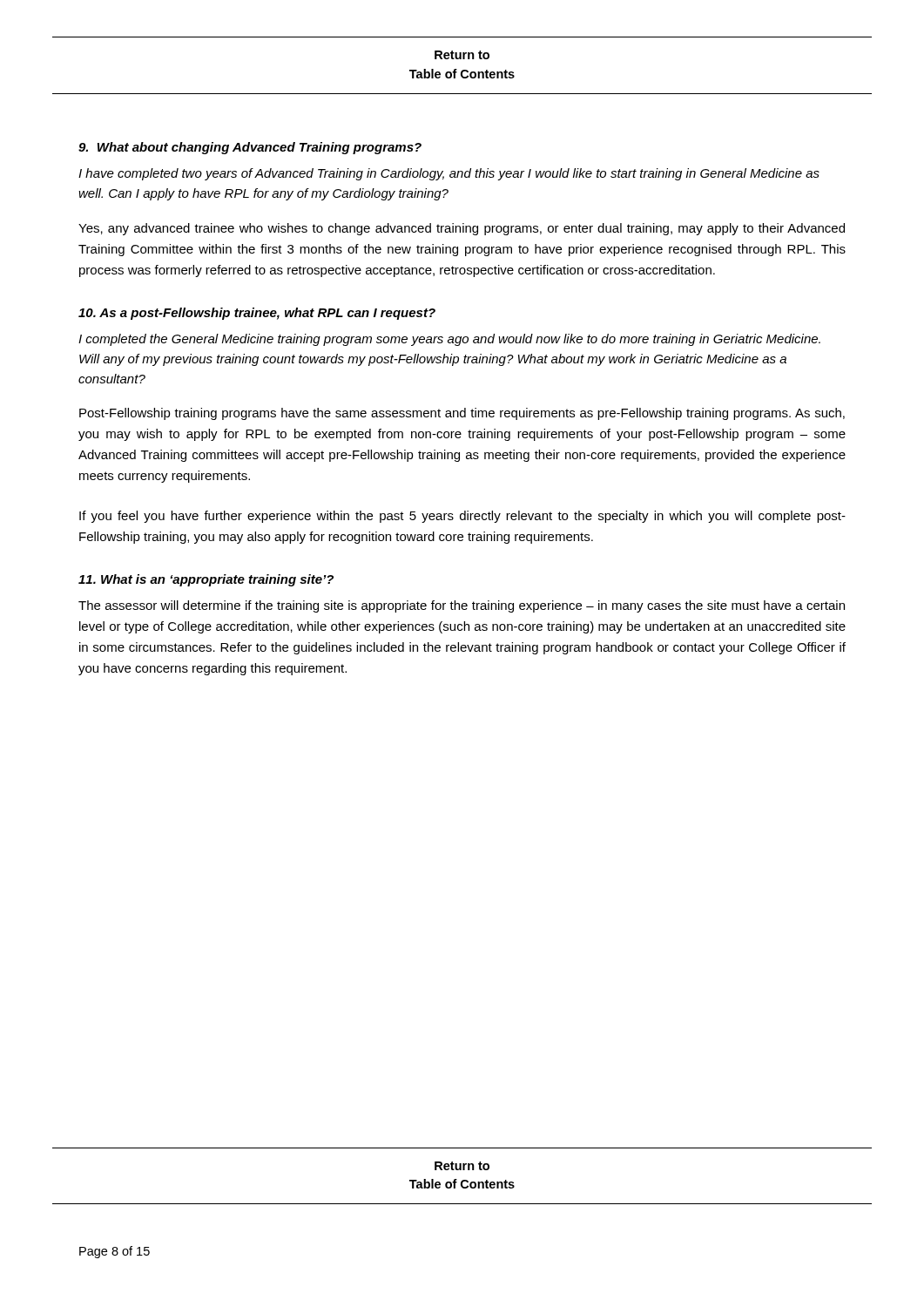Click the section header that begins "11. What is"

pyautogui.click(x=206, y=580)
